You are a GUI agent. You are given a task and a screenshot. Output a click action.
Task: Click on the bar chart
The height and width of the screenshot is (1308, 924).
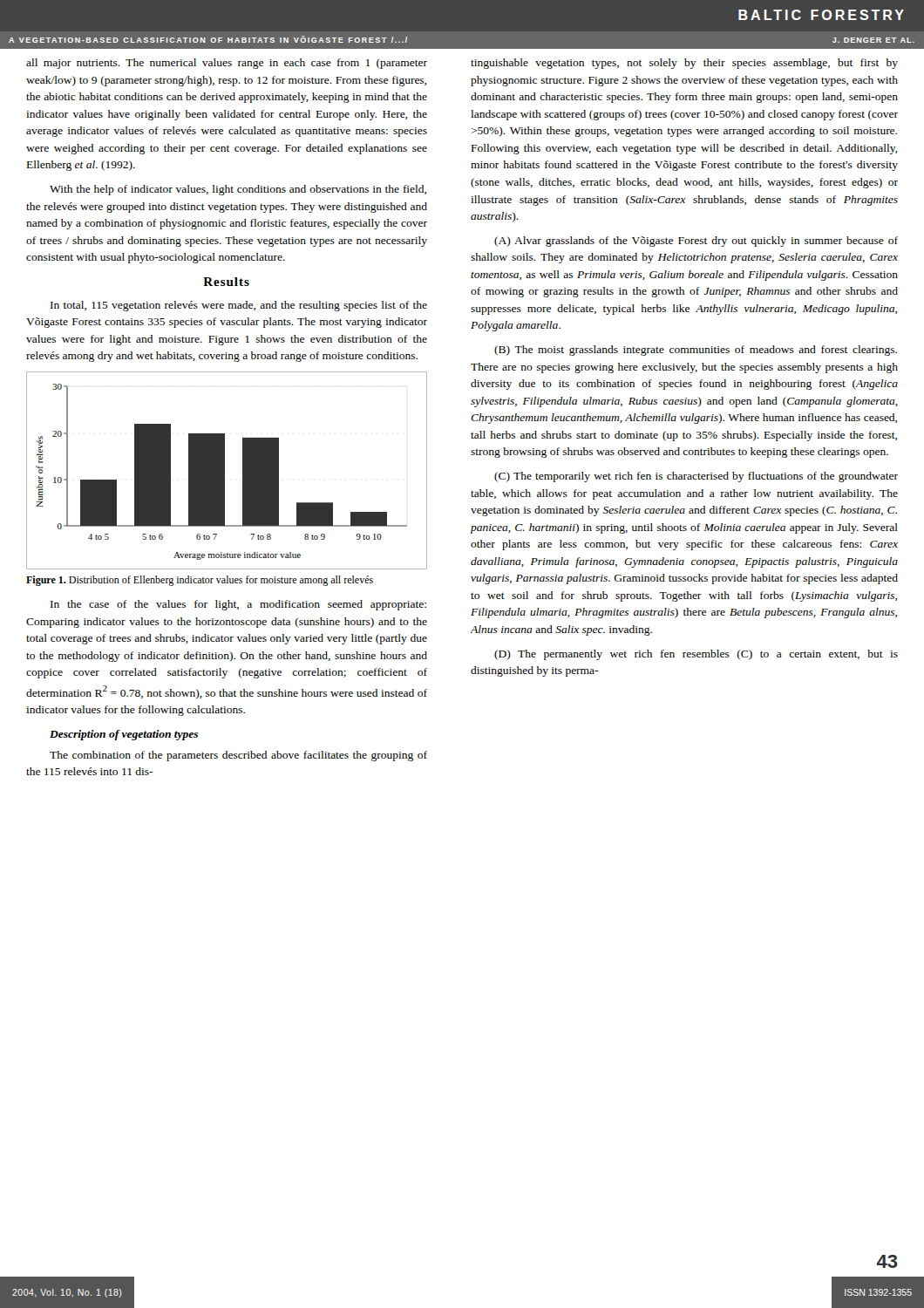pyautogui.click(x=227, y=470)
